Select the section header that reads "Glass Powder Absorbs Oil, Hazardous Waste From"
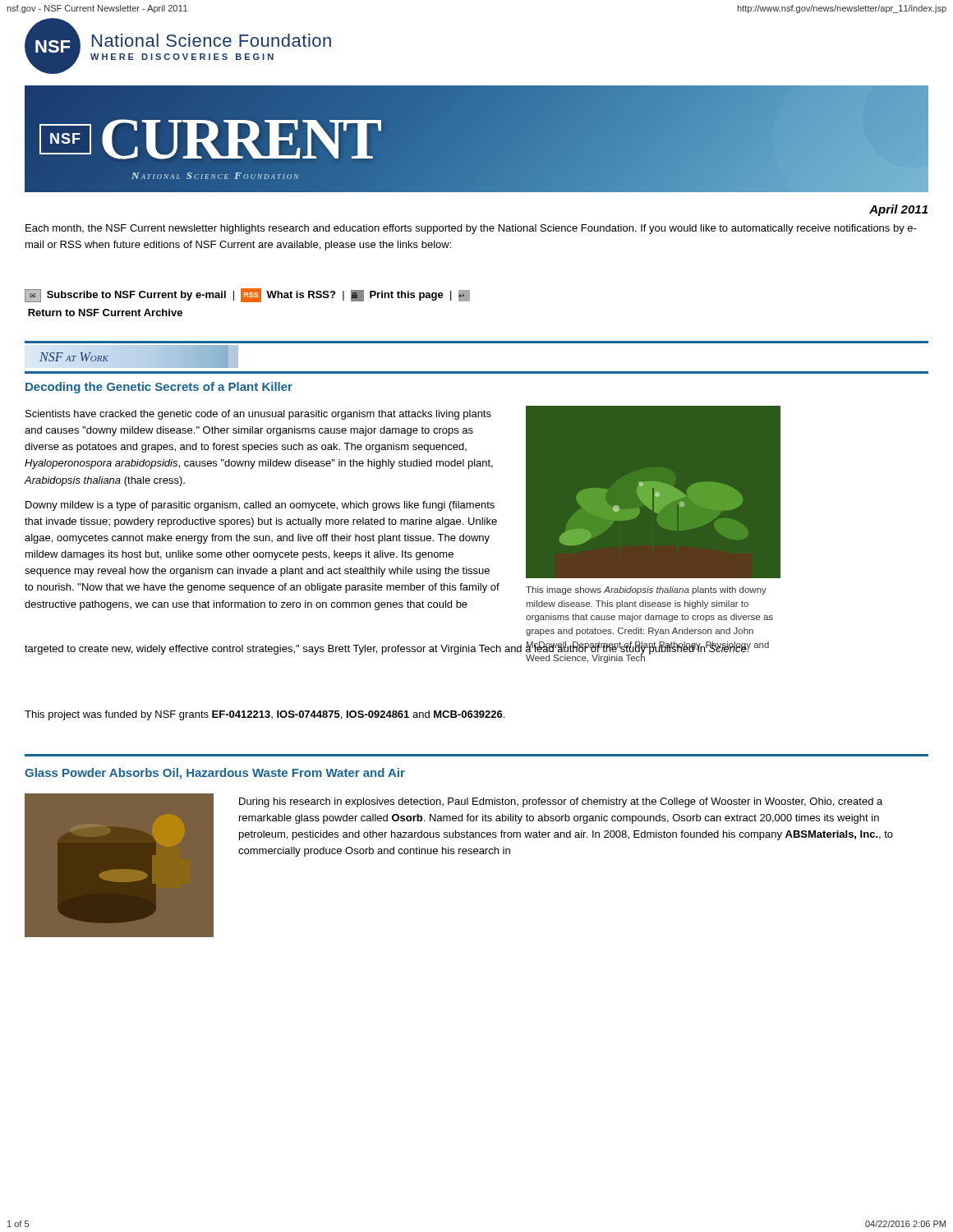The height and width of the screenshot is (1232, 953). click(x=215, y=774)
